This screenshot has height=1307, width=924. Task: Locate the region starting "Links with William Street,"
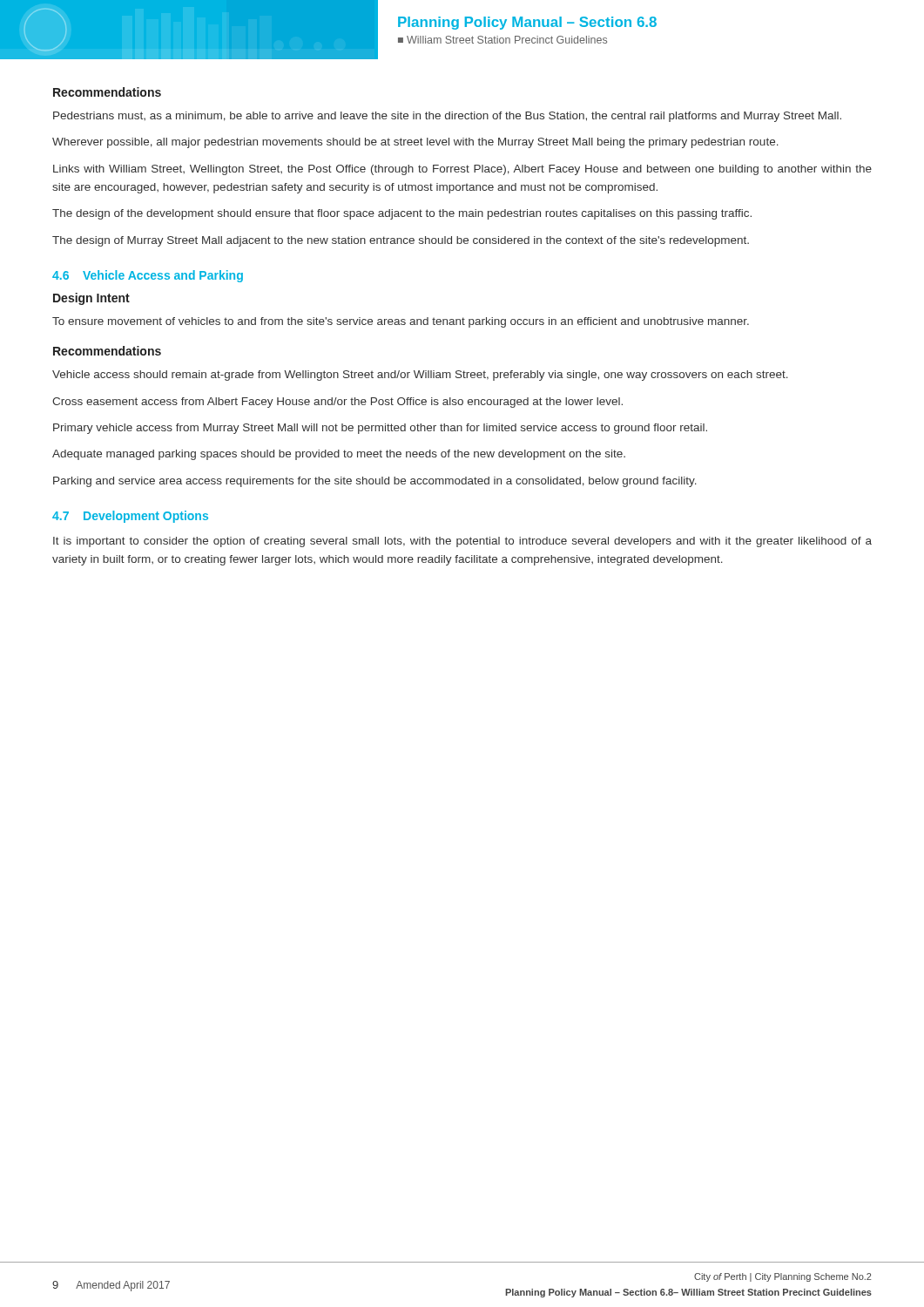point(462,178)
